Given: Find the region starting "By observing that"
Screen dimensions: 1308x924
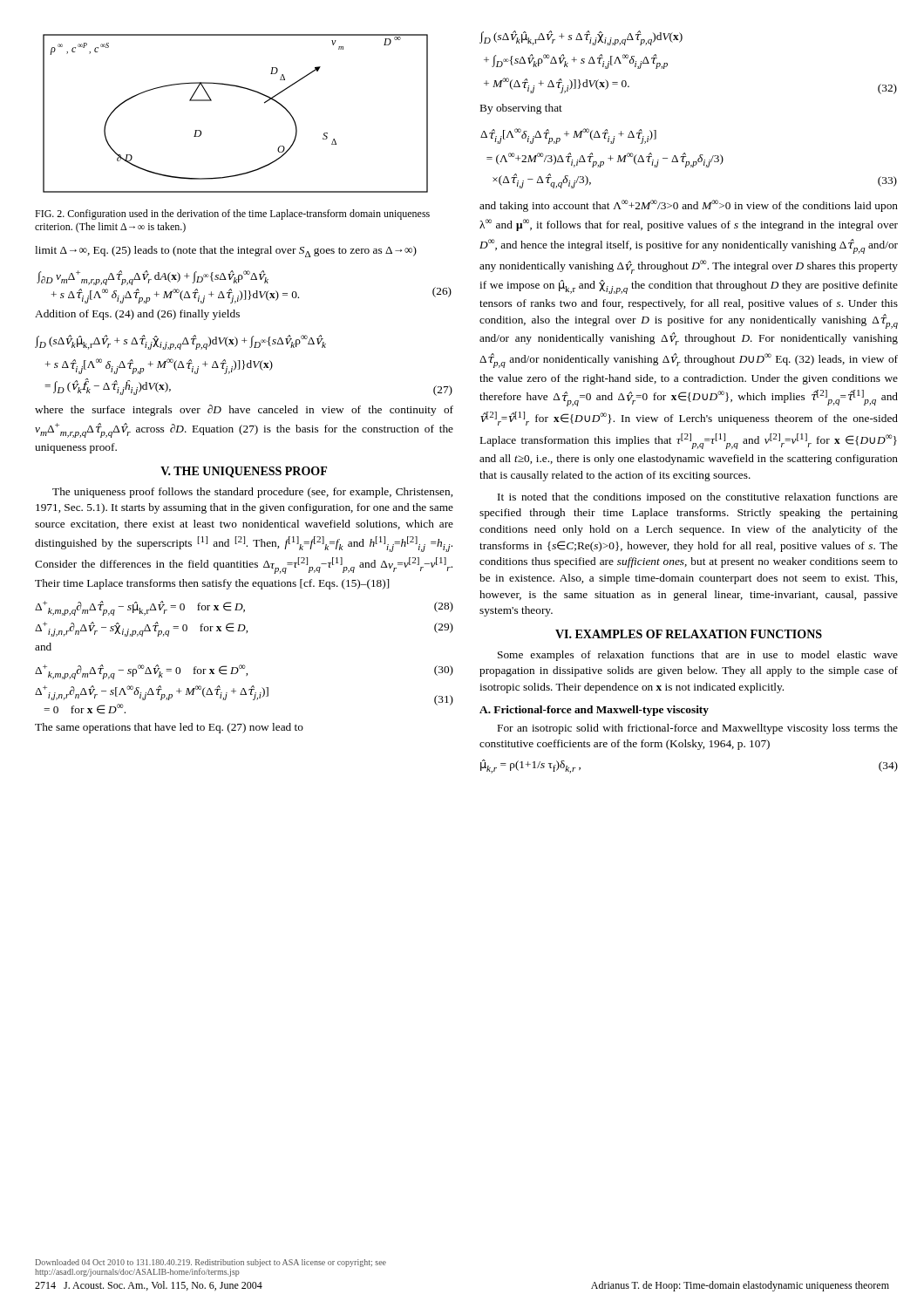Looking at the screenshot, I should [x=521, y=109].
